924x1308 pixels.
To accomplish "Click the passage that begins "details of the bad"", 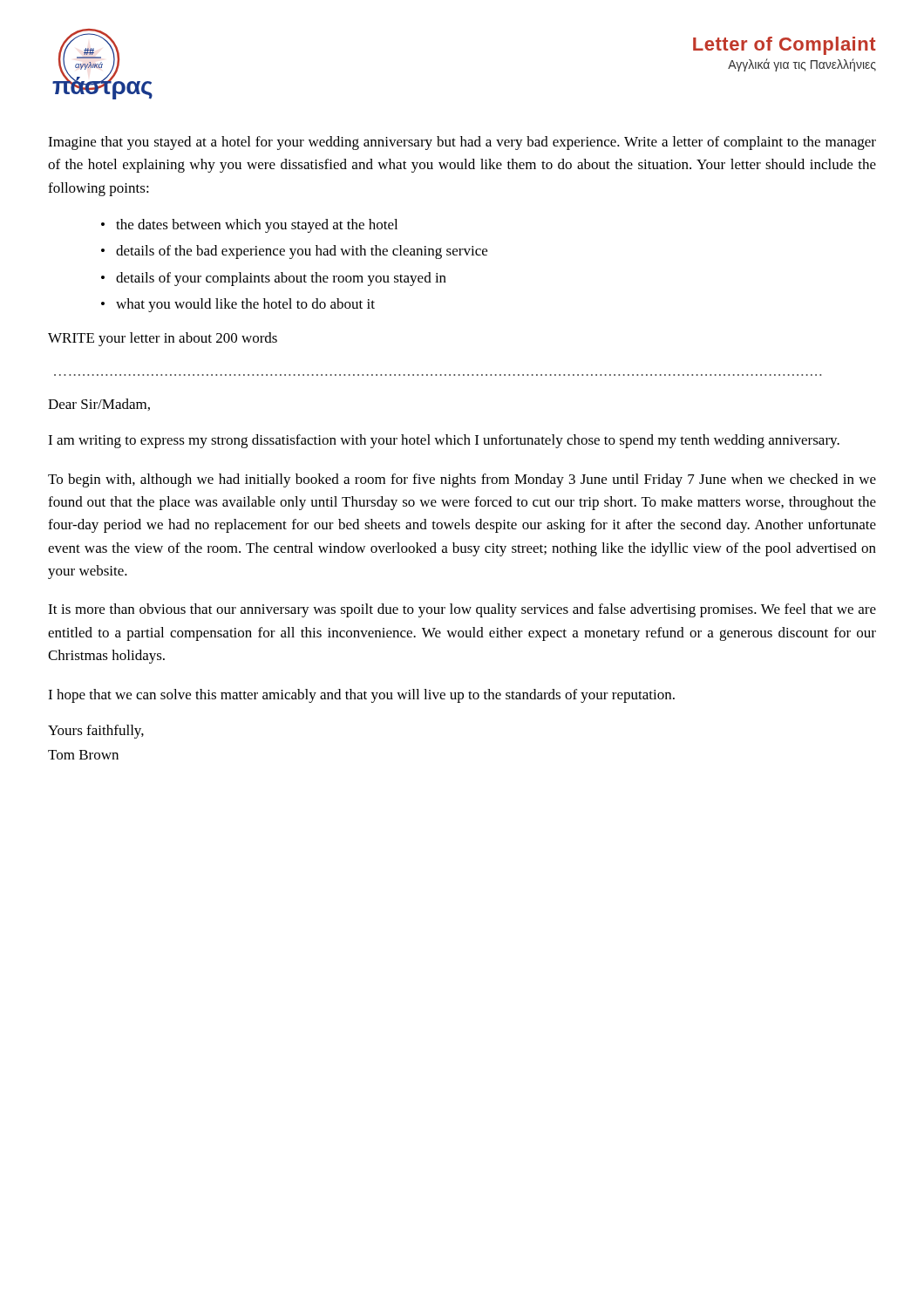I will (302, 251).
